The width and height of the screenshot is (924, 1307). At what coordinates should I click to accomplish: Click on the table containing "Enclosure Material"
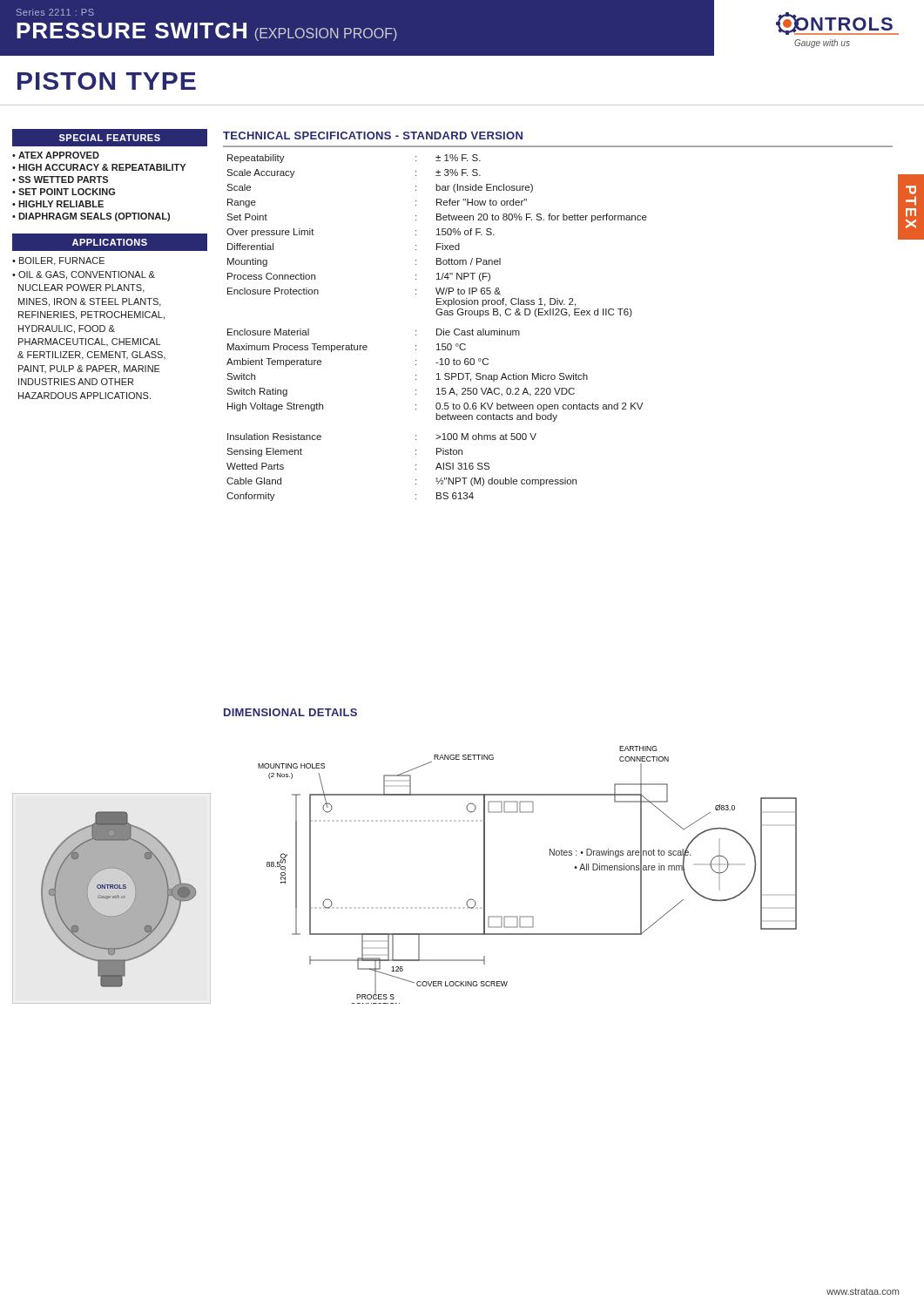(558, 326)
